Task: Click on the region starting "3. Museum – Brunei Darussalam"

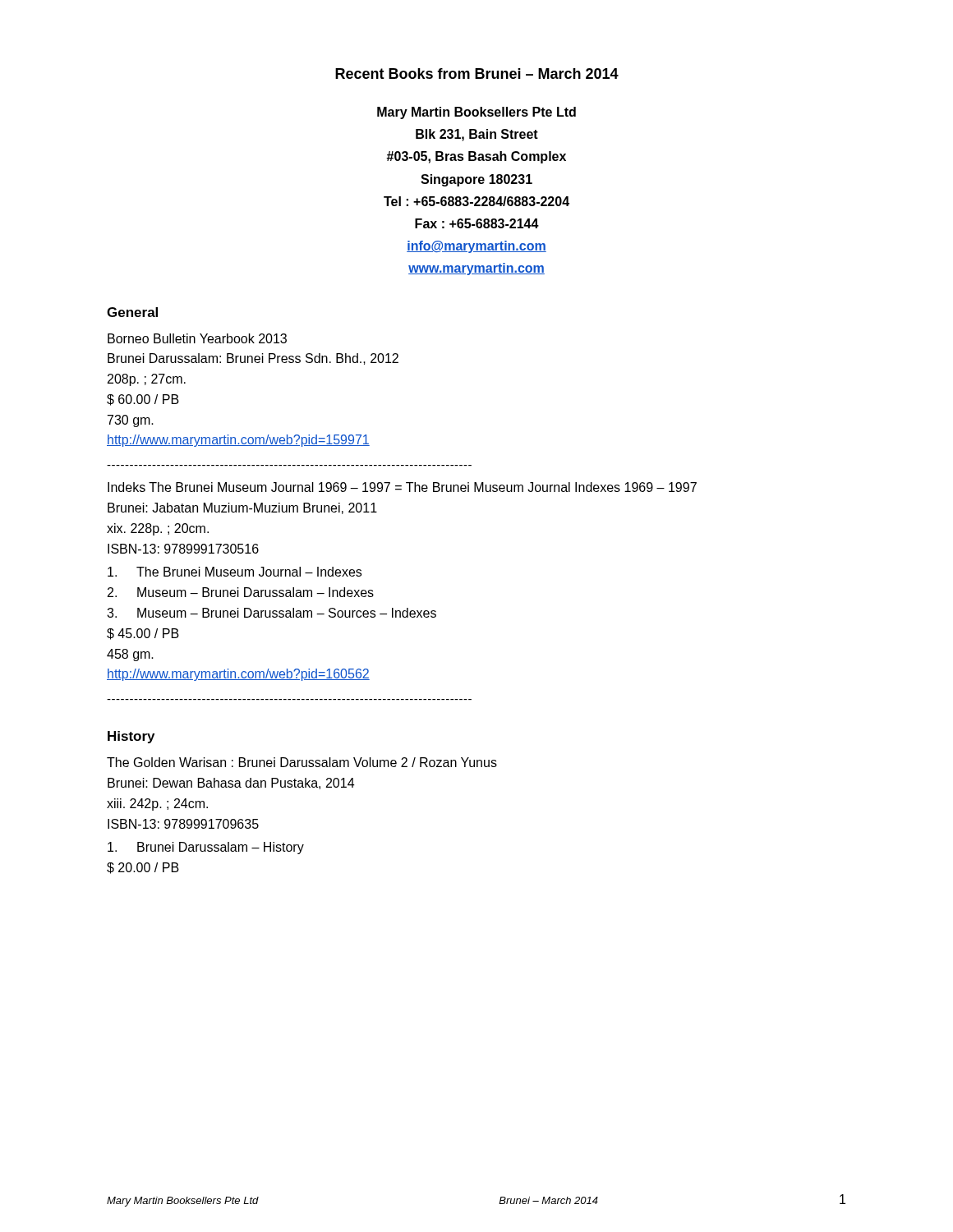Action: pyautogui.click(x=272, y=614)
